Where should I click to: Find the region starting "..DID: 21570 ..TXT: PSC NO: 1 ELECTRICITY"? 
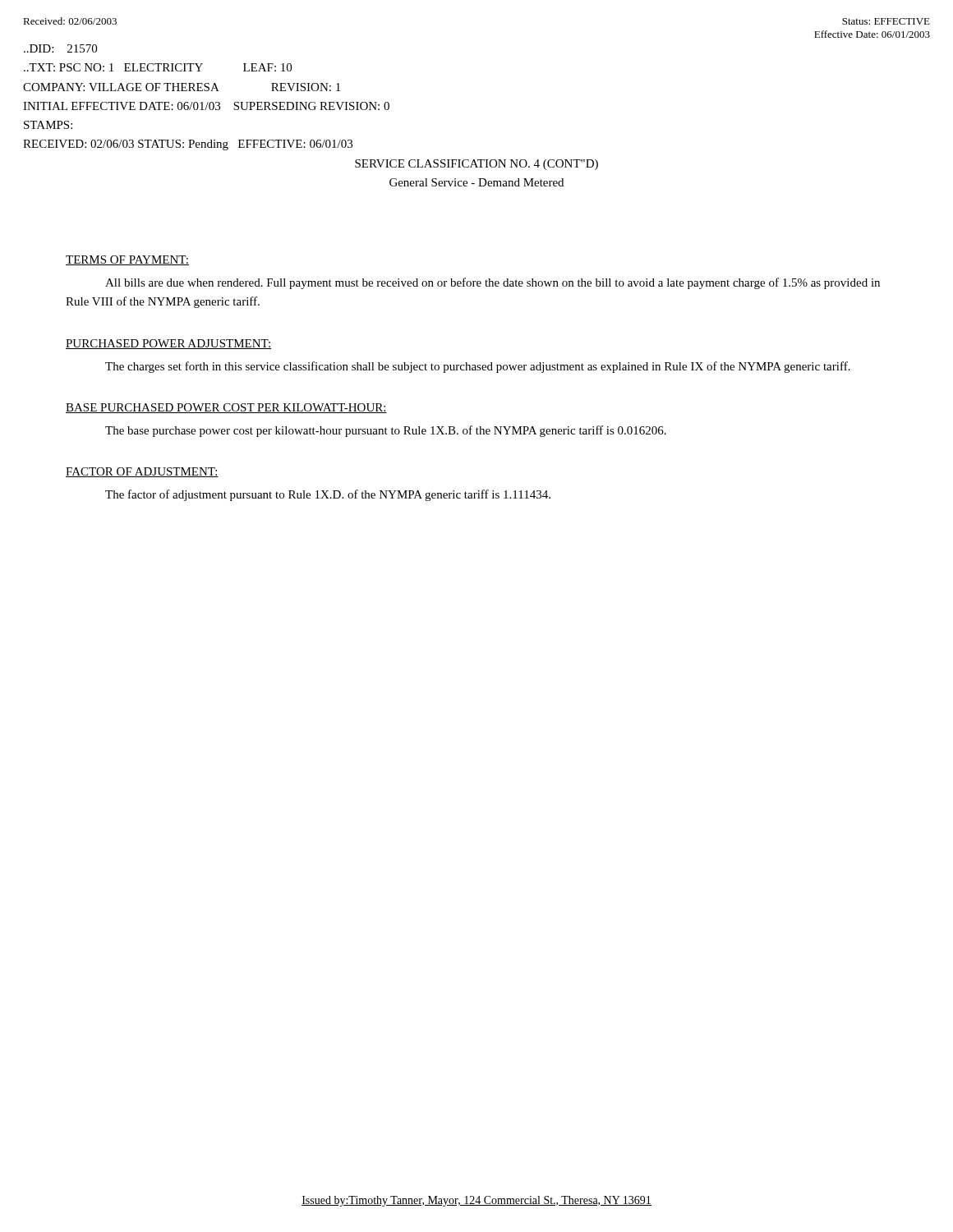point(206,96)
